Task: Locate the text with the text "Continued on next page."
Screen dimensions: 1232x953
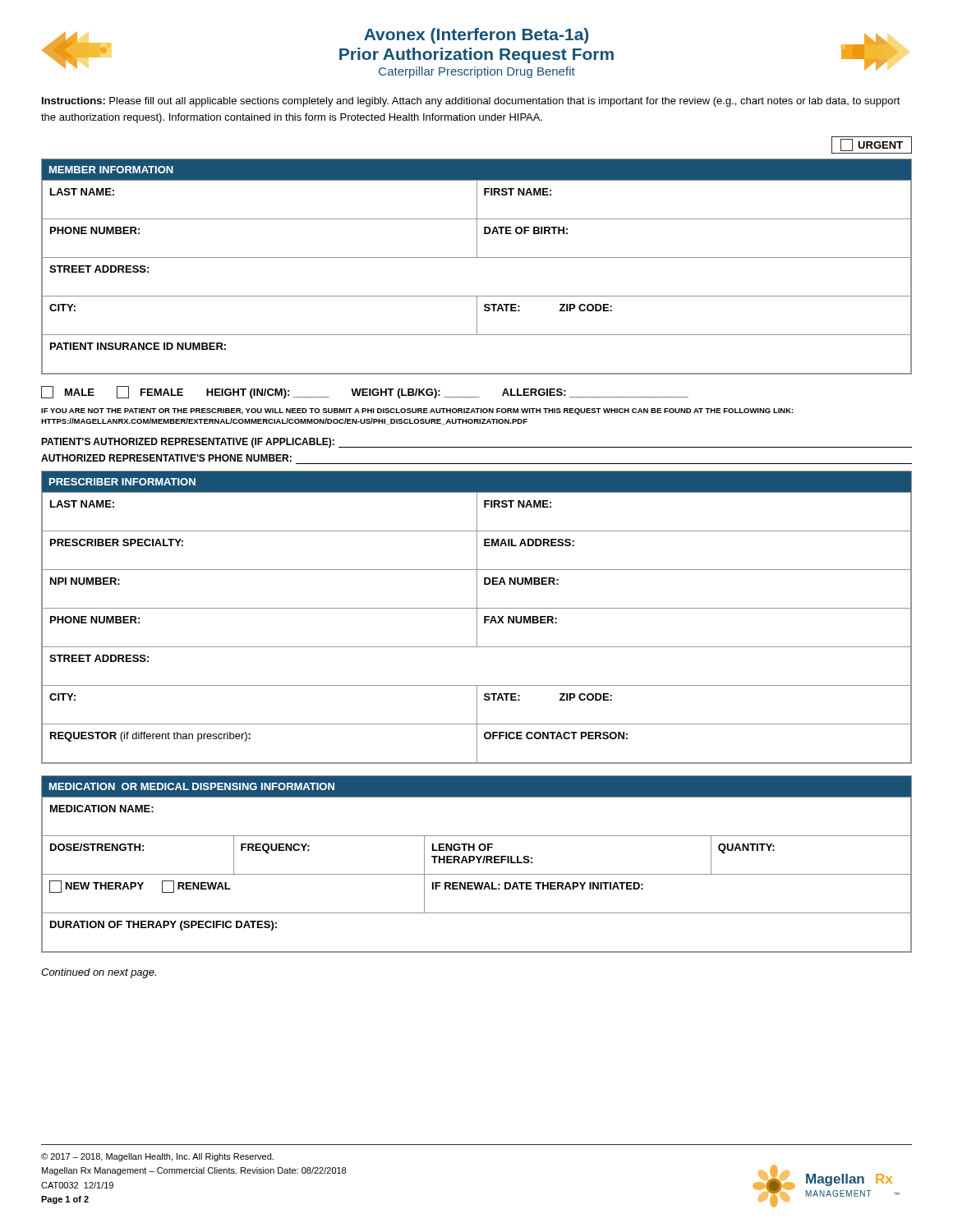Action: click(x=99, y=972)
